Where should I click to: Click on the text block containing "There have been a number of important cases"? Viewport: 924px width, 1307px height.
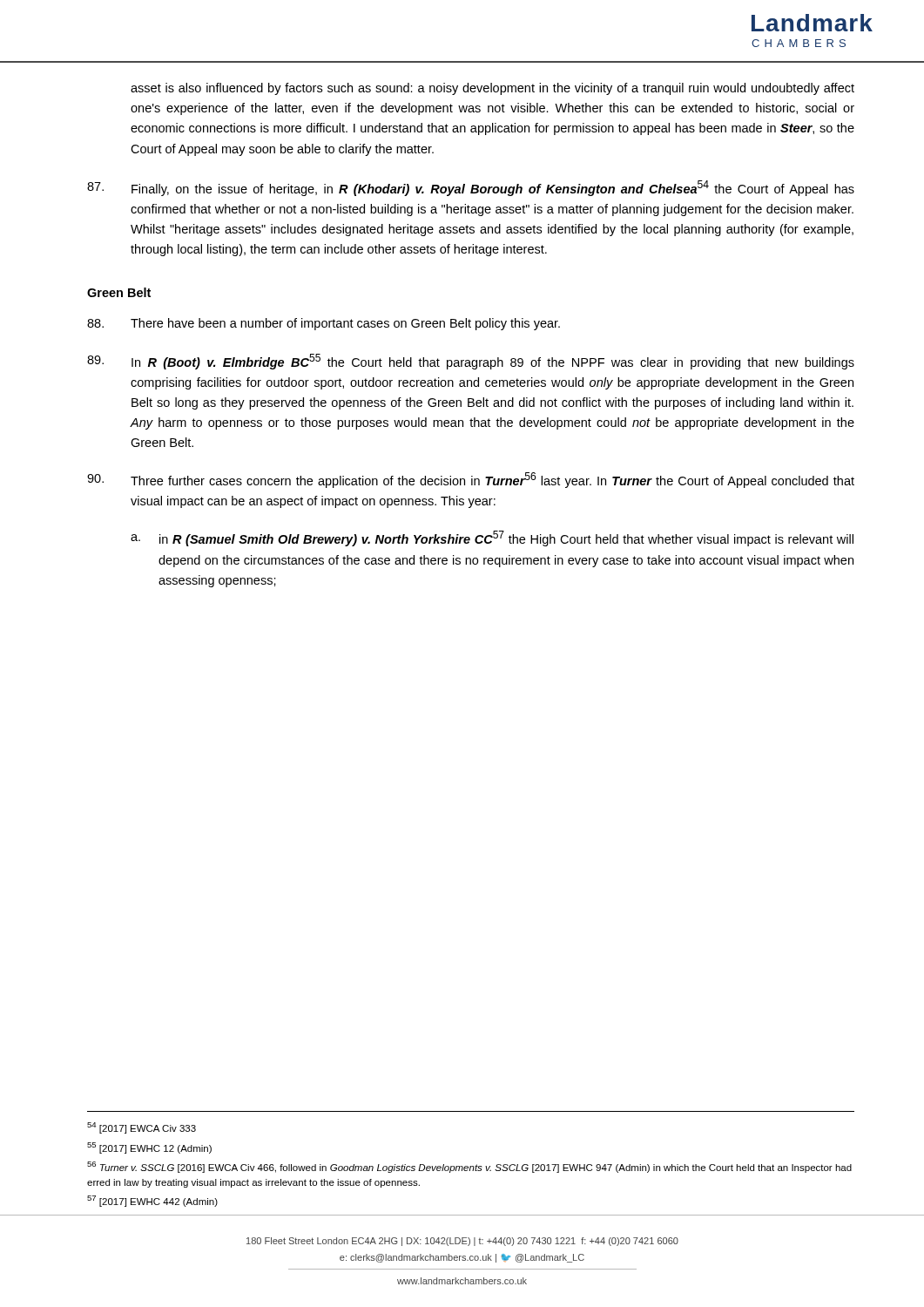(471, 324)
